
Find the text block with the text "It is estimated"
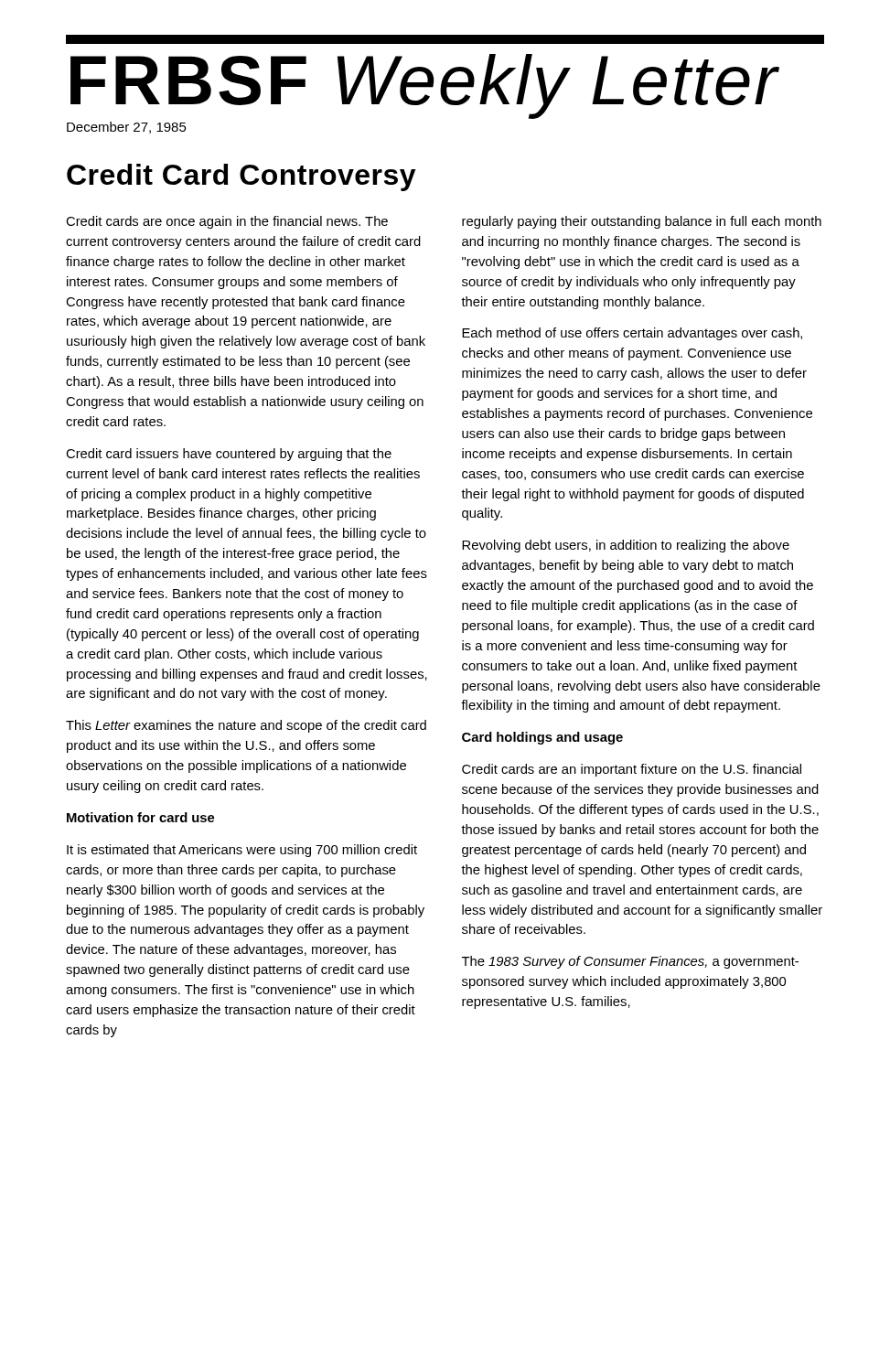[x=247, y=941]
